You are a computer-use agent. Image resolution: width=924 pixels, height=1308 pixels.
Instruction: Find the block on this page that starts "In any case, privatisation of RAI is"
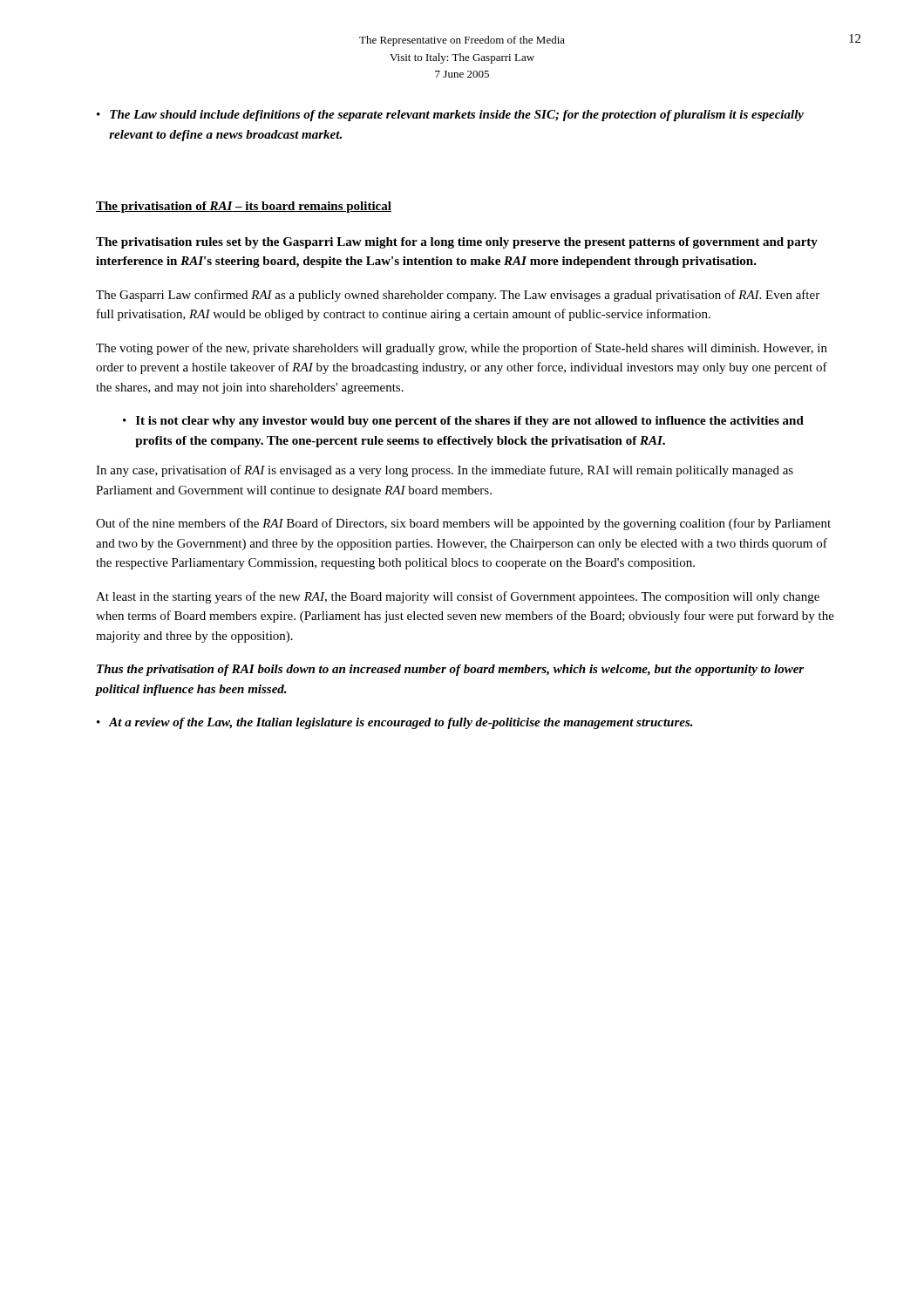pyautogui.click(x=445, y=480)
